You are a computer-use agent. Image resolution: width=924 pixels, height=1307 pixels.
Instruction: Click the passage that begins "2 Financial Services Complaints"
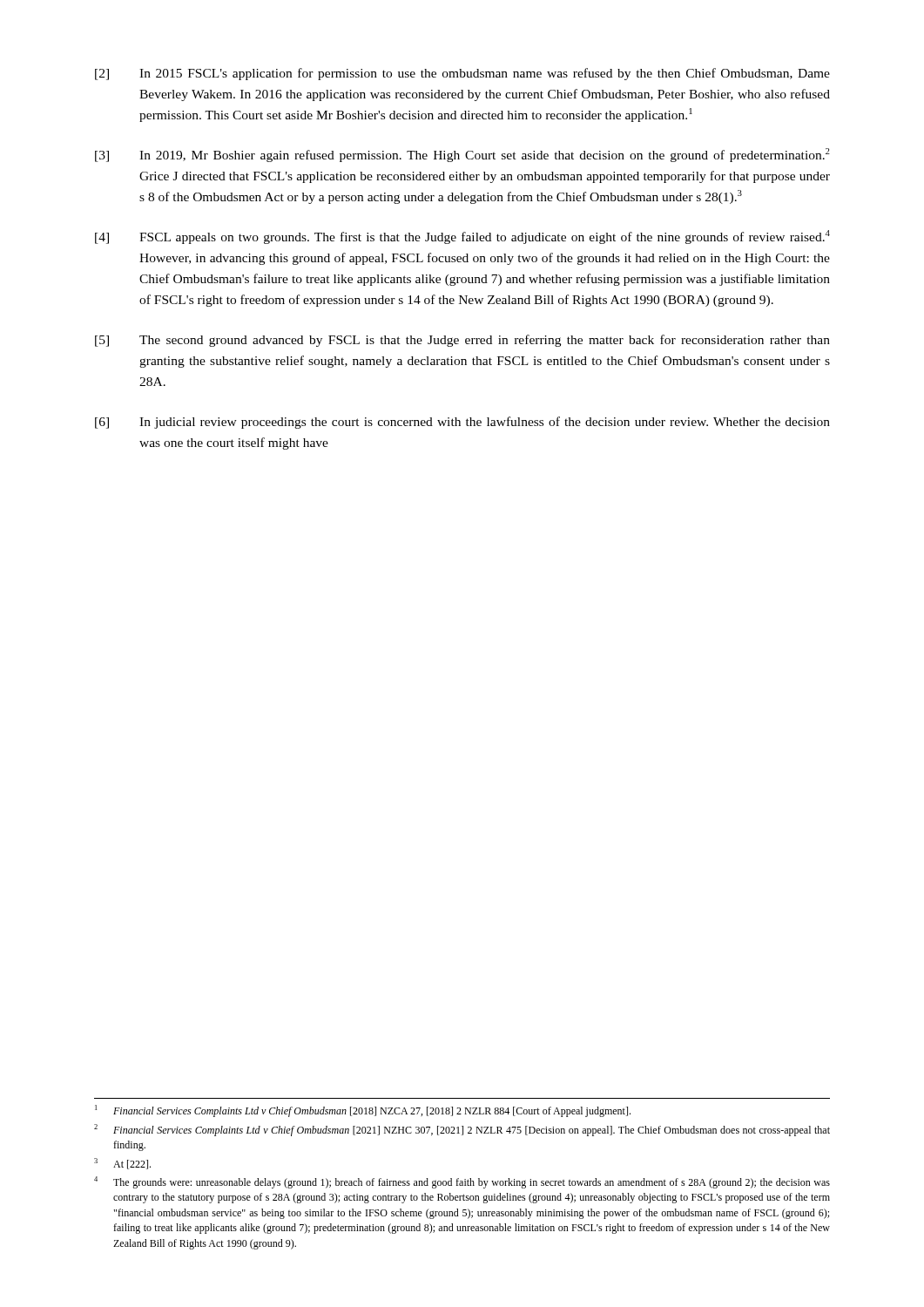(462, 1138)
